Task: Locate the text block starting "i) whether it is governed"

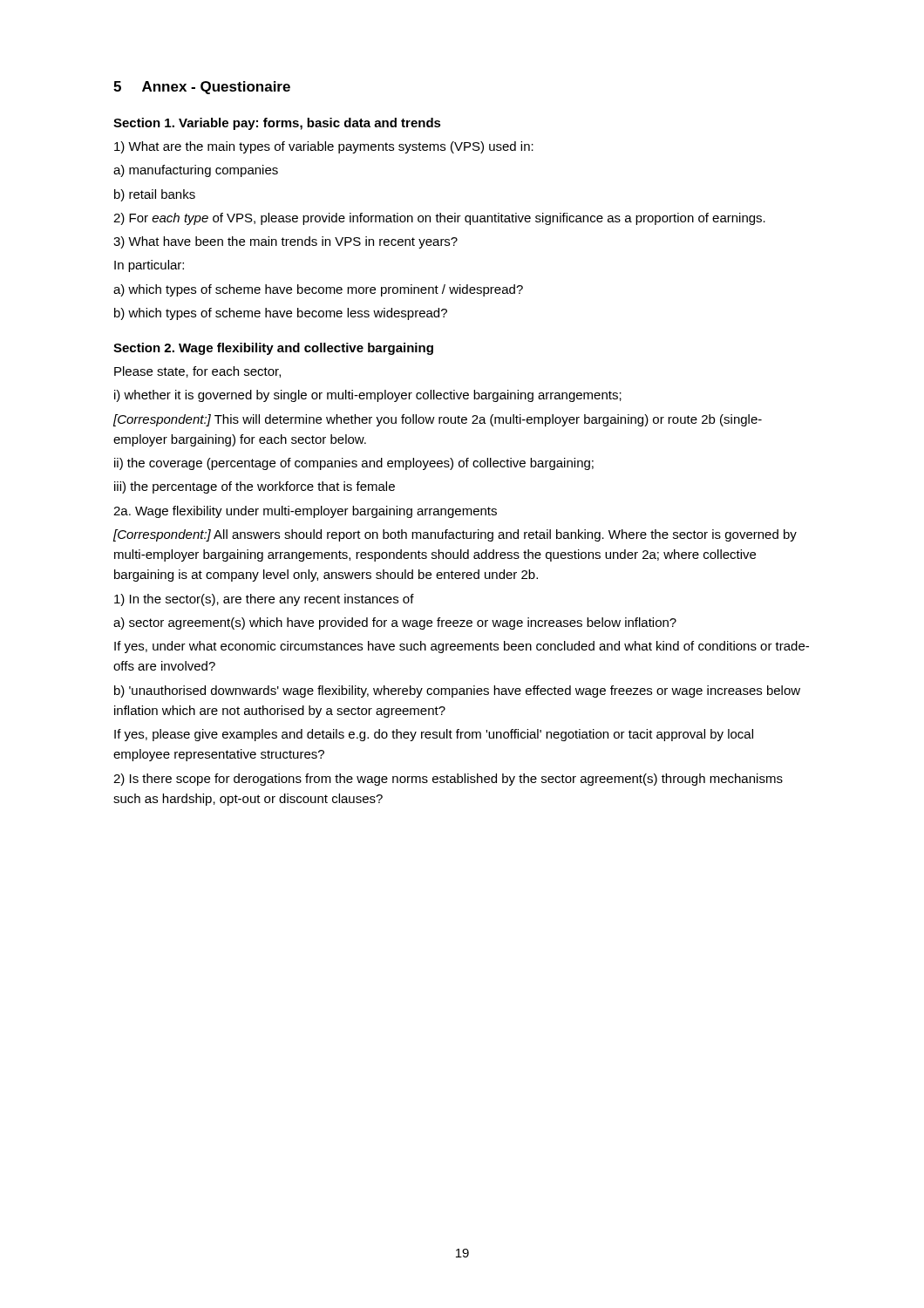Action: tap(368, 395)
